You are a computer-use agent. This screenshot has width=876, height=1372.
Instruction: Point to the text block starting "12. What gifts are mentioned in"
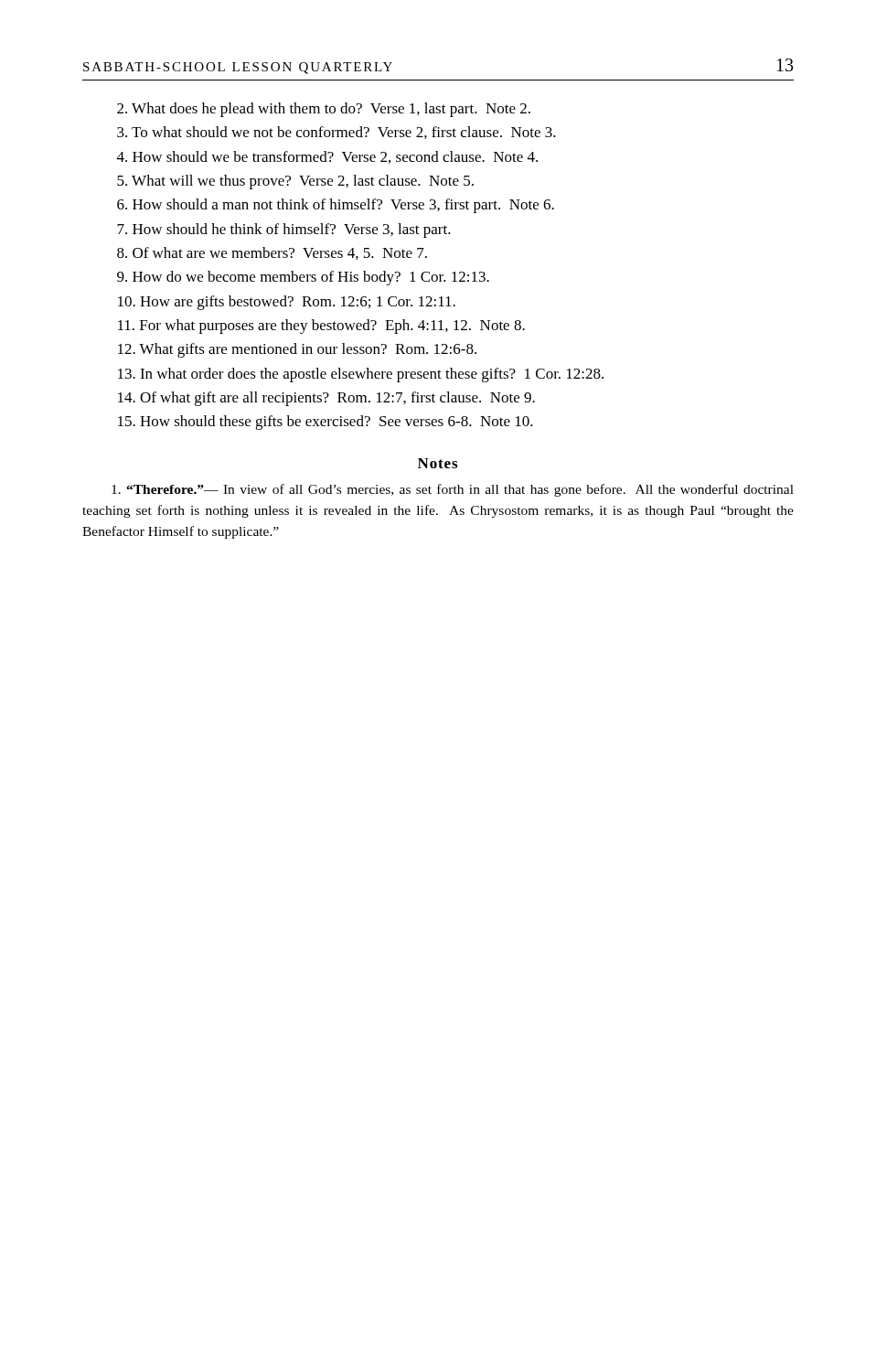tap(297, 349)
